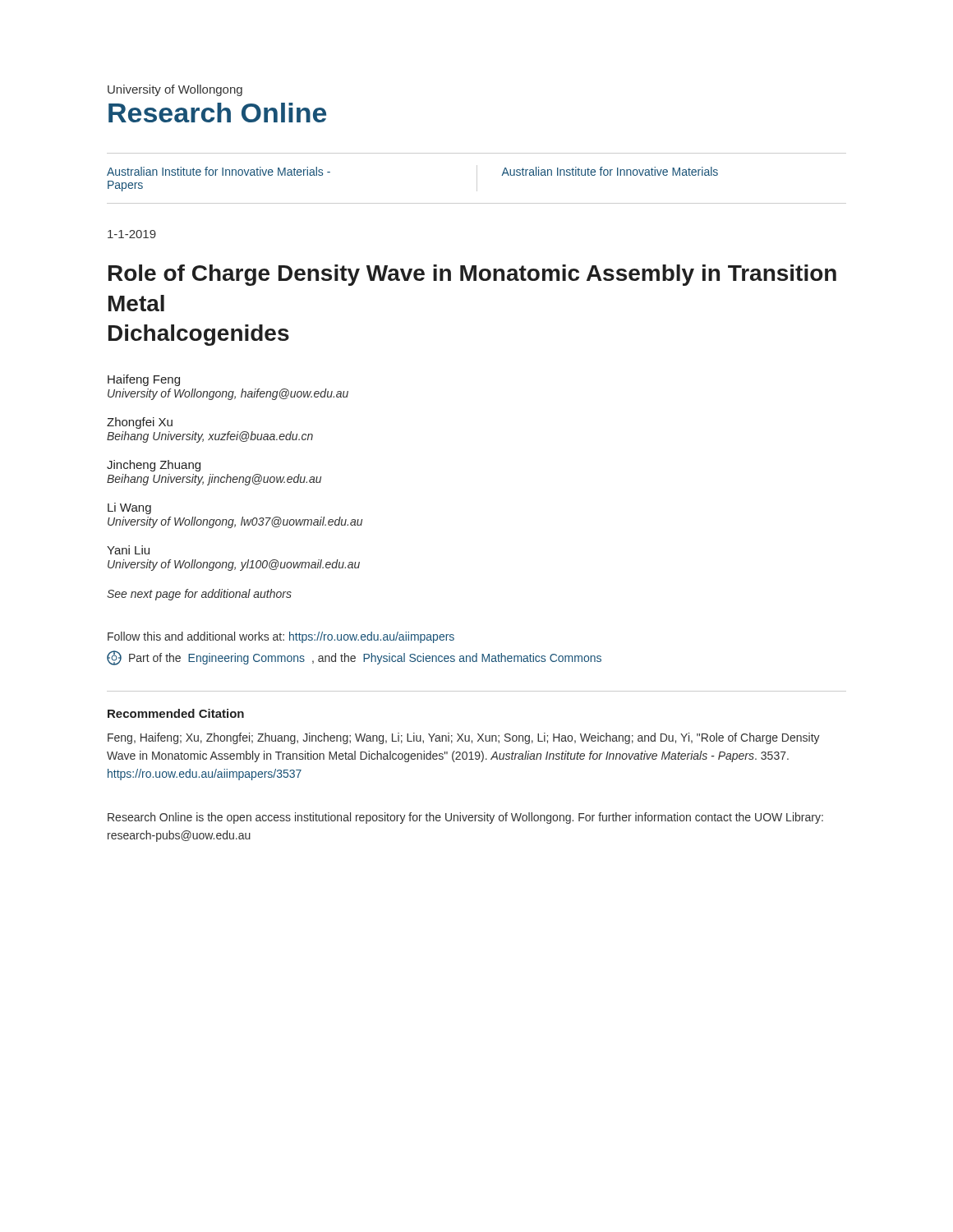Point to the passage starting "Zhongfei Xu Beihang University, xuzfei@buaa.edu.cn"

[x=140, y=423]
